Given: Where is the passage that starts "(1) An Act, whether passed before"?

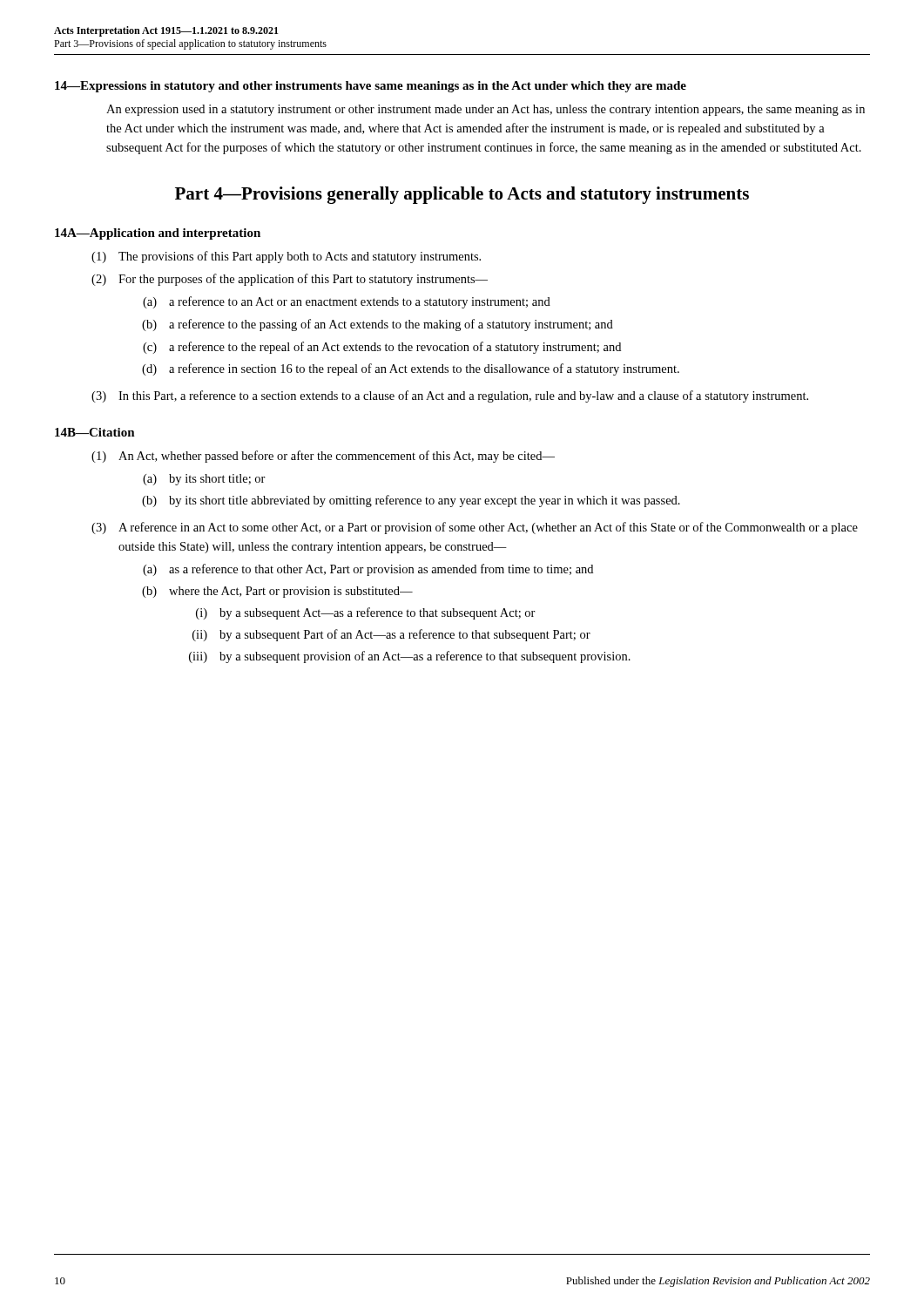Looking at the screenshot, I should tap(323, 457).
